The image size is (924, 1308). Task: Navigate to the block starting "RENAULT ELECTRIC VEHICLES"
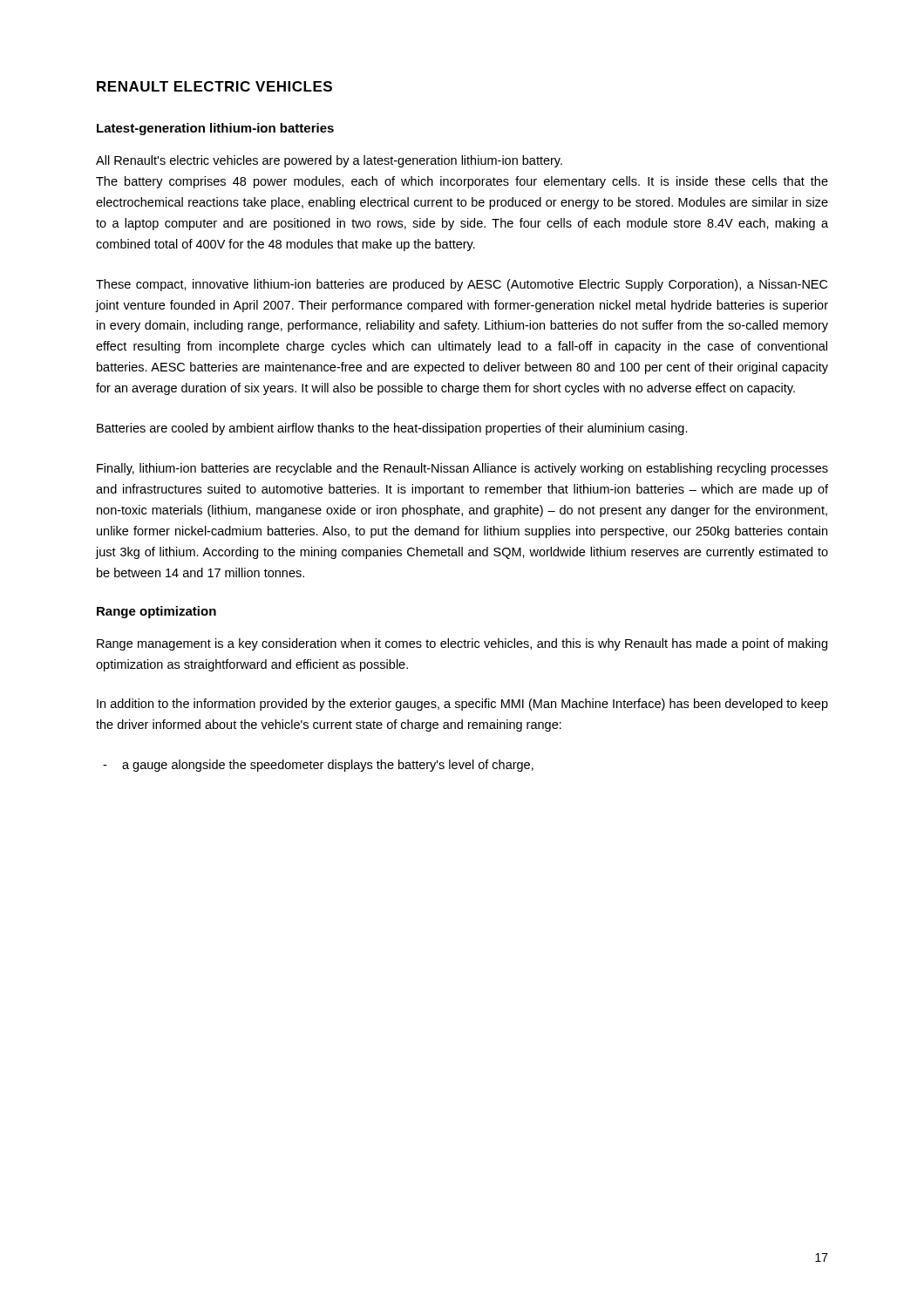click(x=215, y=87)
